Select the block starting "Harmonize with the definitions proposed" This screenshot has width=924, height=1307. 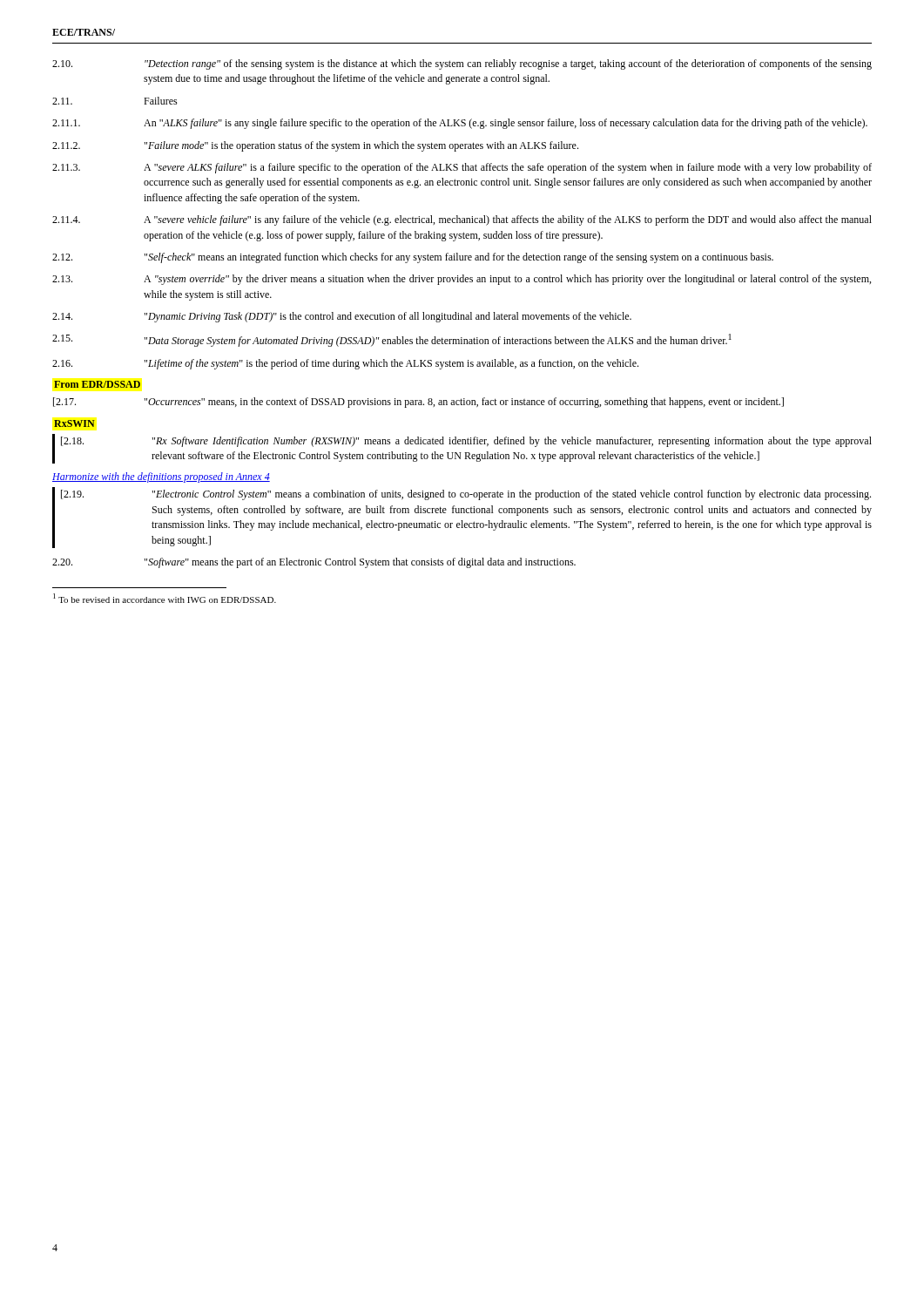point(161,477)
